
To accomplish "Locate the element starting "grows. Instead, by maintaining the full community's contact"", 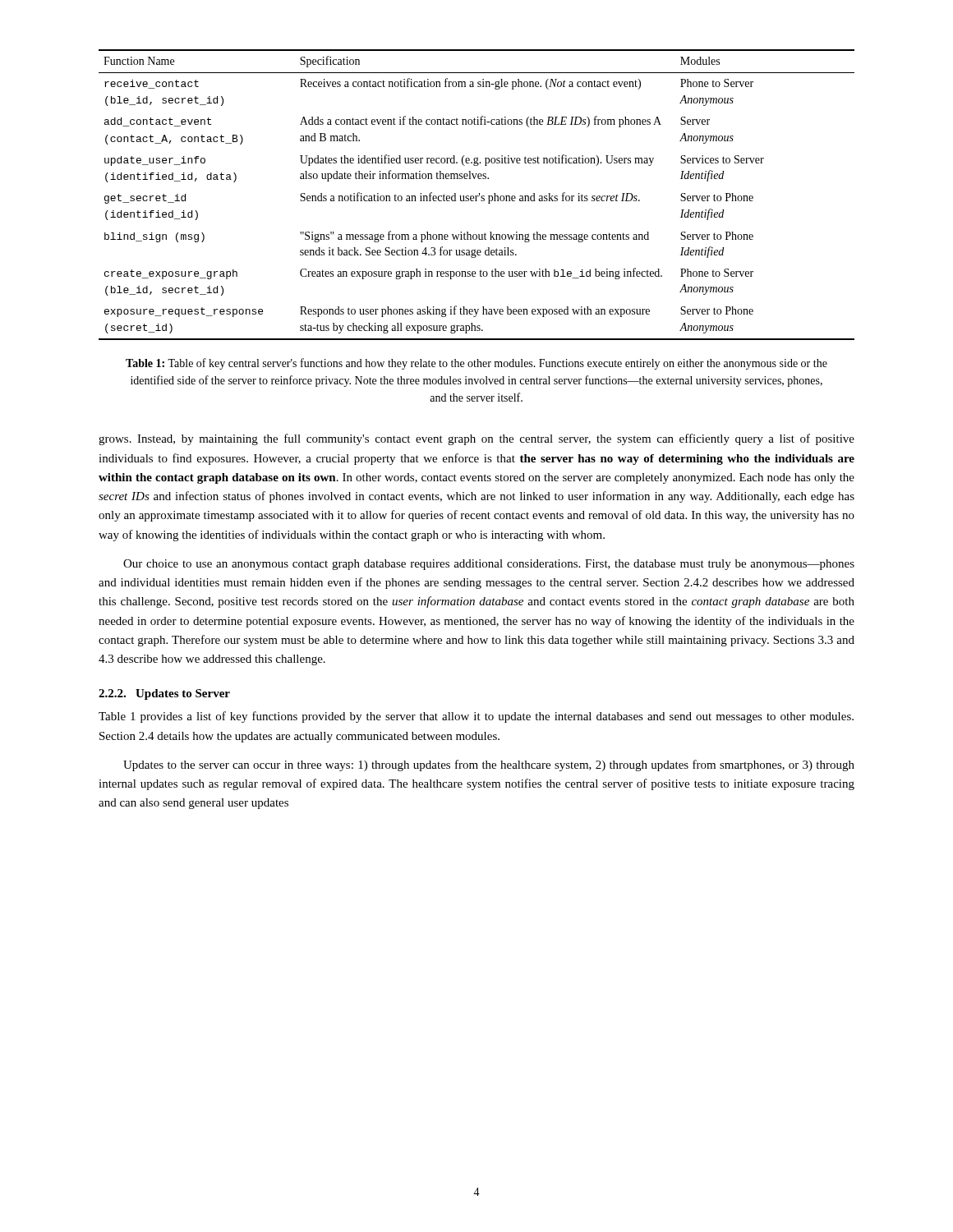I will (x=476, y=487).
